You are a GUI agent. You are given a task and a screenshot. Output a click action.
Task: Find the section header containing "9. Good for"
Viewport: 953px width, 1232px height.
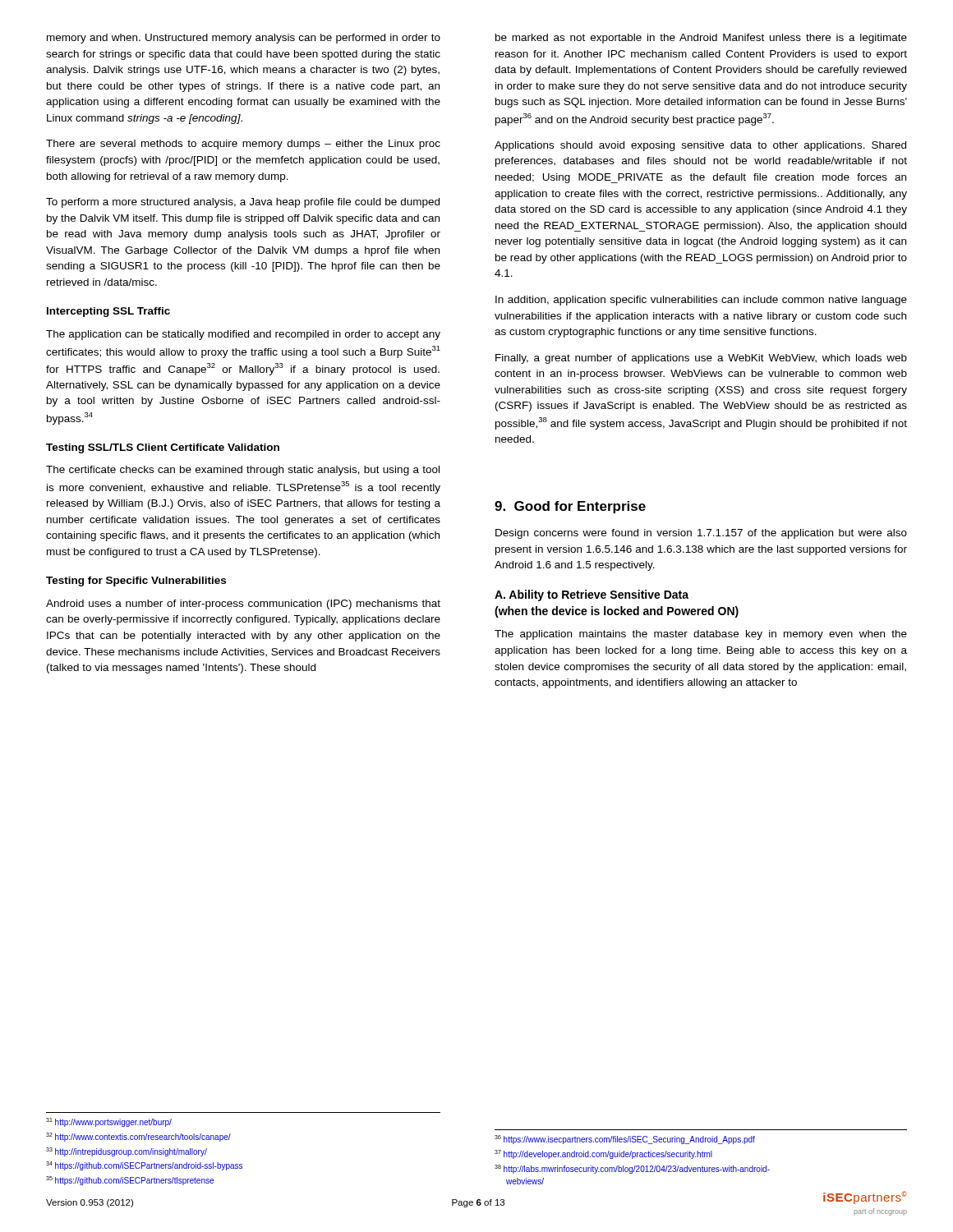pyautogui.click(x=570, y=506)
